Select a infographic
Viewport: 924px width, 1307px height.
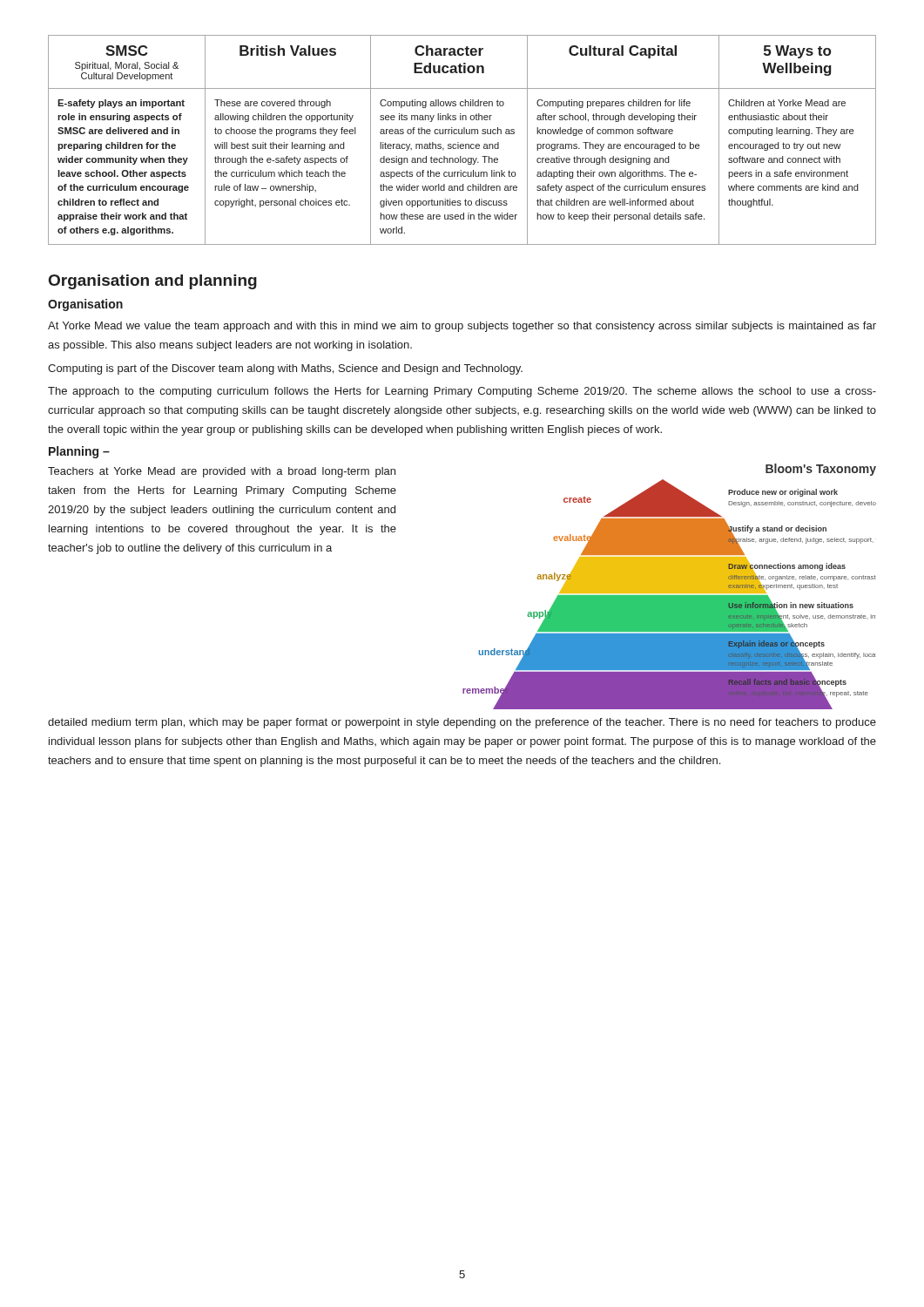point(663,587)
